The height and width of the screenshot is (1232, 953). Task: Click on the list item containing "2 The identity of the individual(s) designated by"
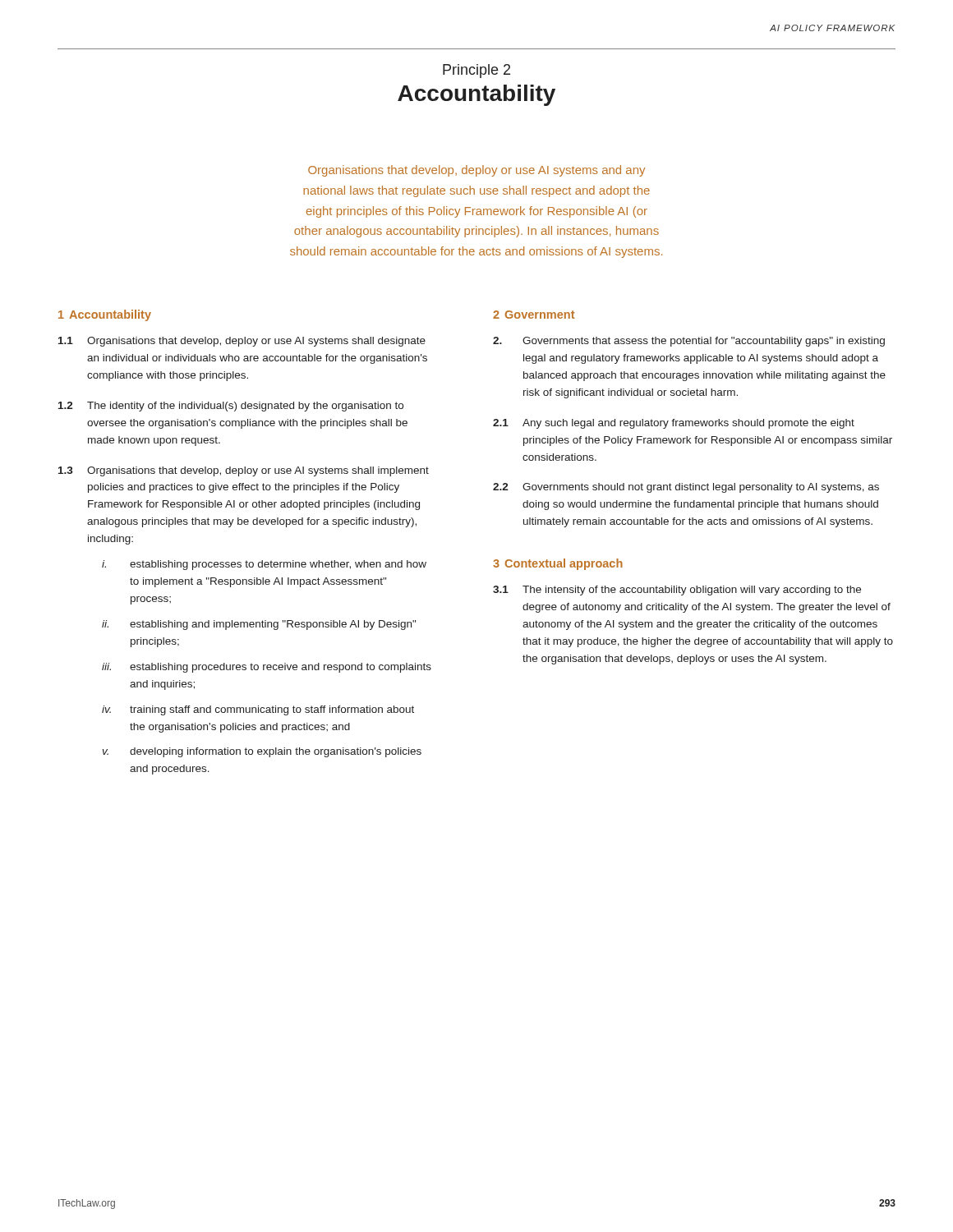244,423
